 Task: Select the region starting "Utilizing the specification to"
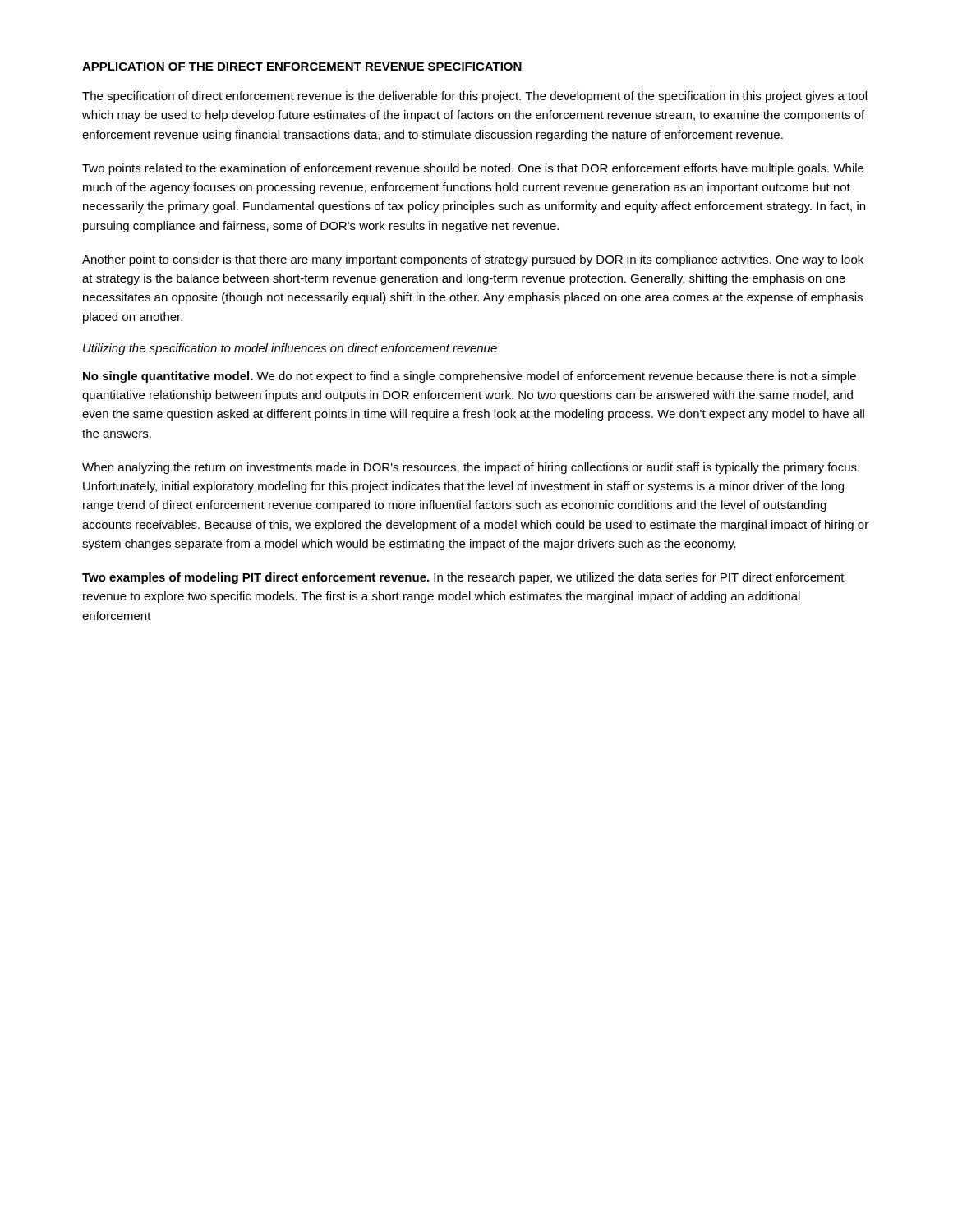[290, 348]
